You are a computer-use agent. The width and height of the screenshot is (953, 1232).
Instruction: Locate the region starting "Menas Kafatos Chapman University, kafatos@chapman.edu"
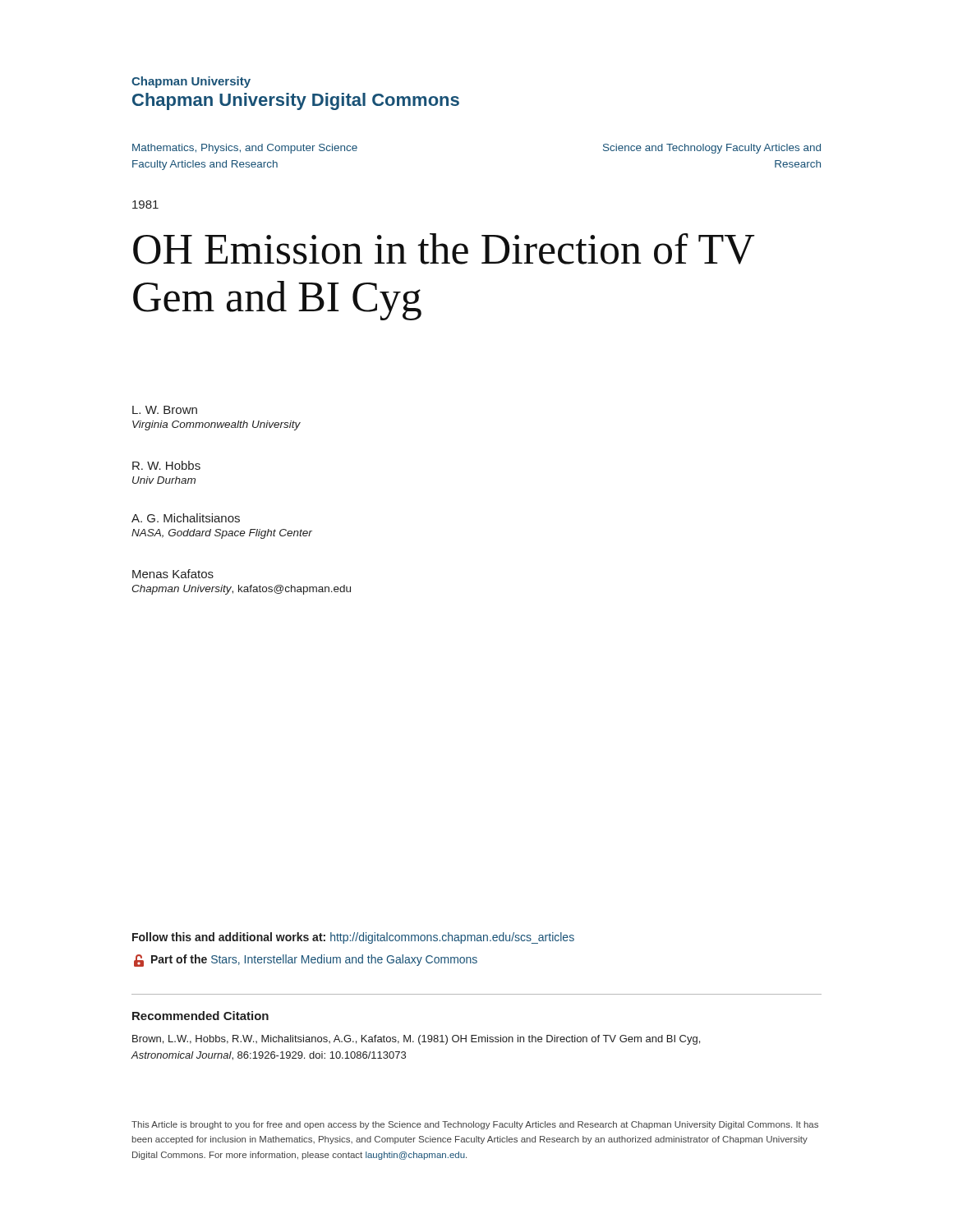pyautogui.click(x=242, y=581)
